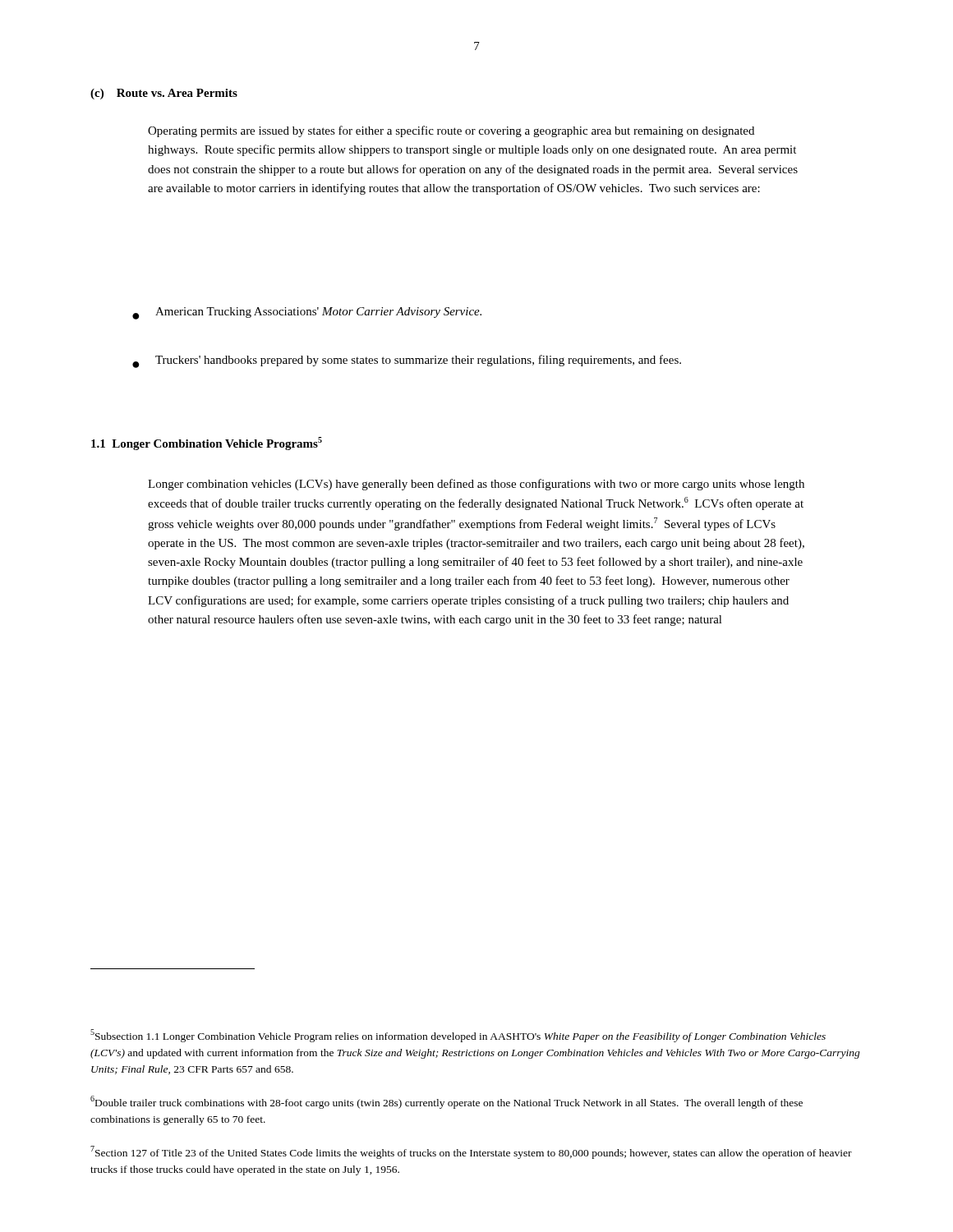
Task: Click on the text starting "1.1 Longer Combination Vehicle Programs5"
Action: [207, 444]
